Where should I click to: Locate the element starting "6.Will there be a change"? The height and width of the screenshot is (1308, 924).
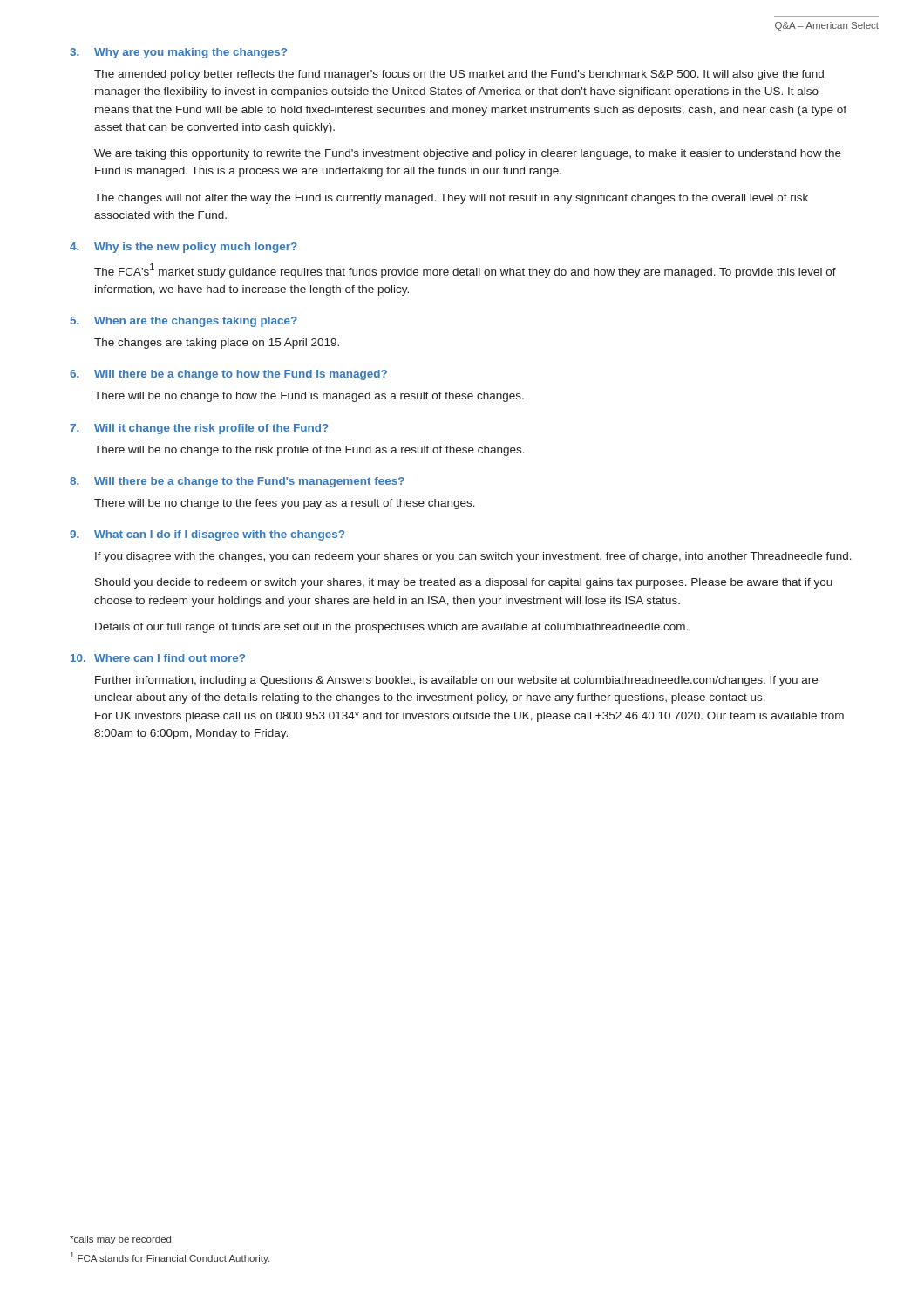tap(228, 375)
